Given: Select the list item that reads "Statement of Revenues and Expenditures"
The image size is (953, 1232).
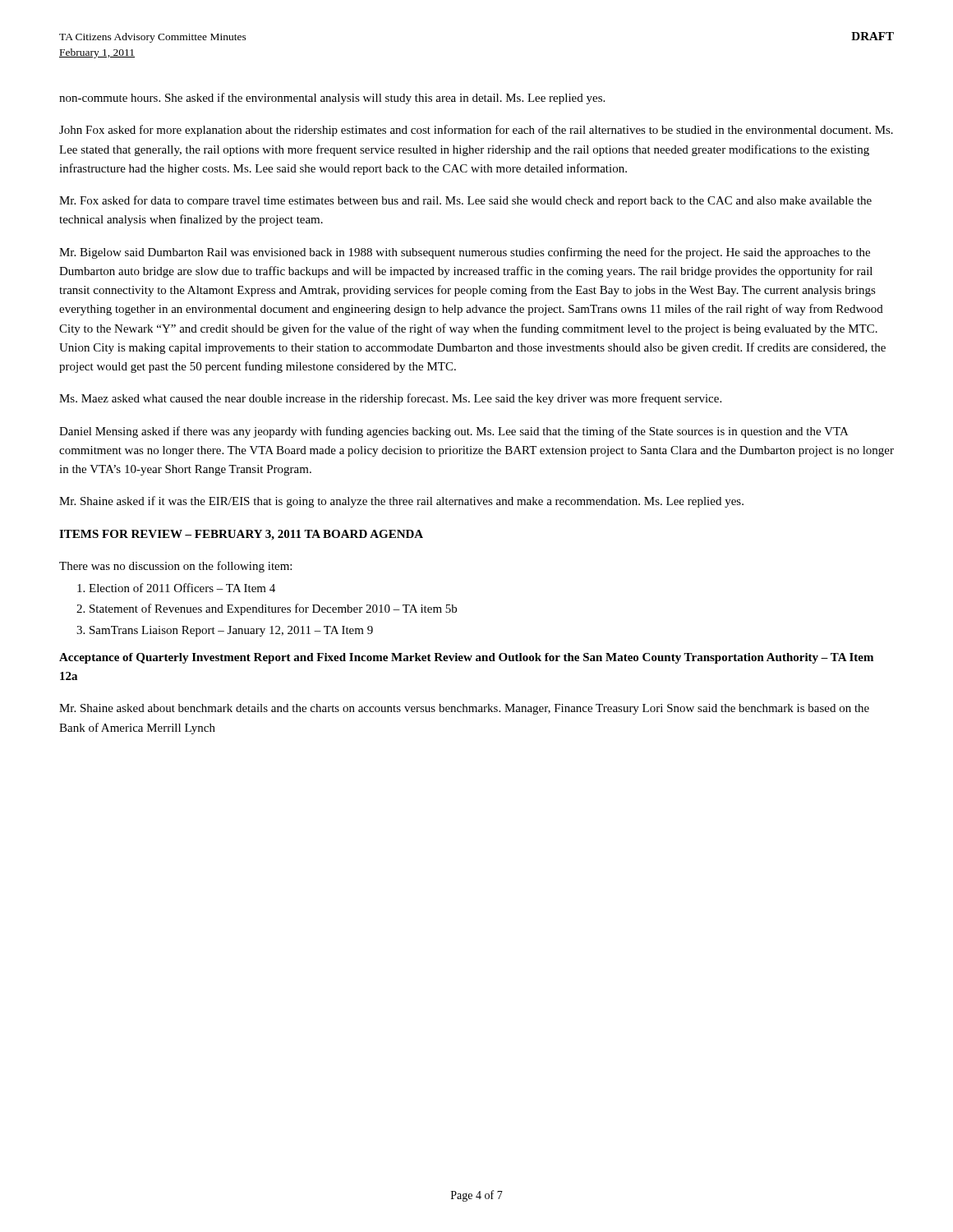Looking at the screenshot, I should (x=273, y=609).
